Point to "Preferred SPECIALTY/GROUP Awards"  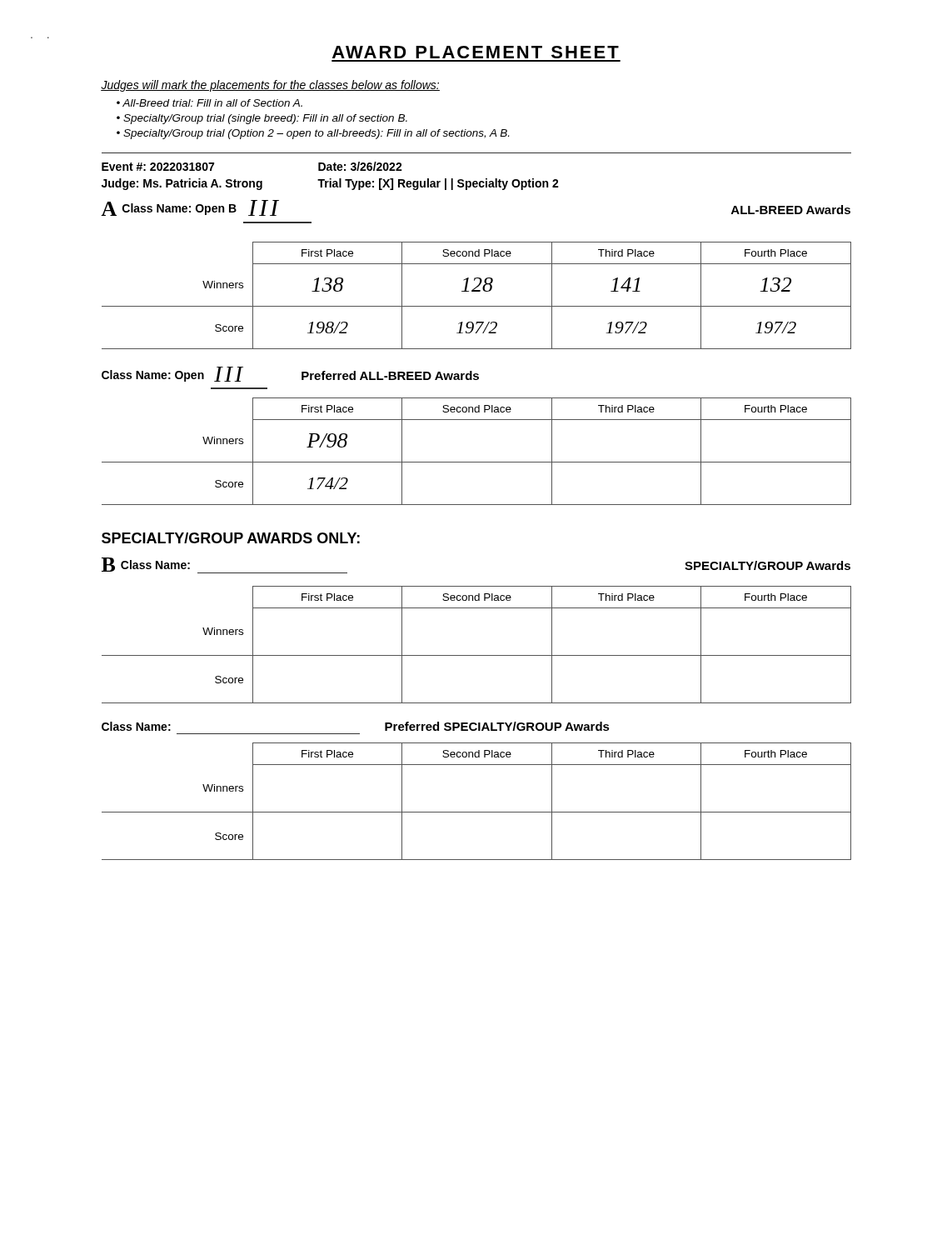[497, 726]
